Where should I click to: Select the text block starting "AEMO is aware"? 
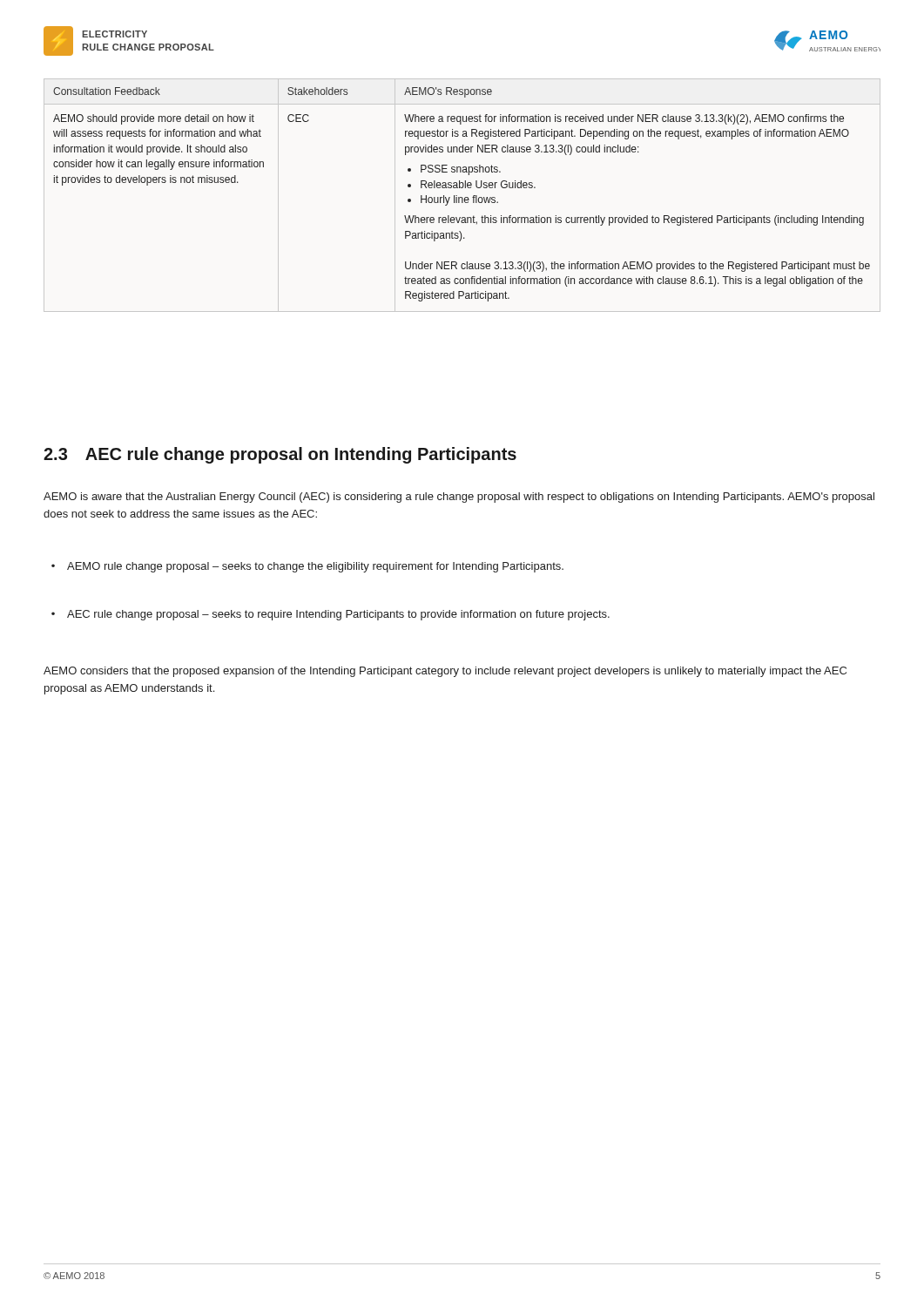coord(459,505)
